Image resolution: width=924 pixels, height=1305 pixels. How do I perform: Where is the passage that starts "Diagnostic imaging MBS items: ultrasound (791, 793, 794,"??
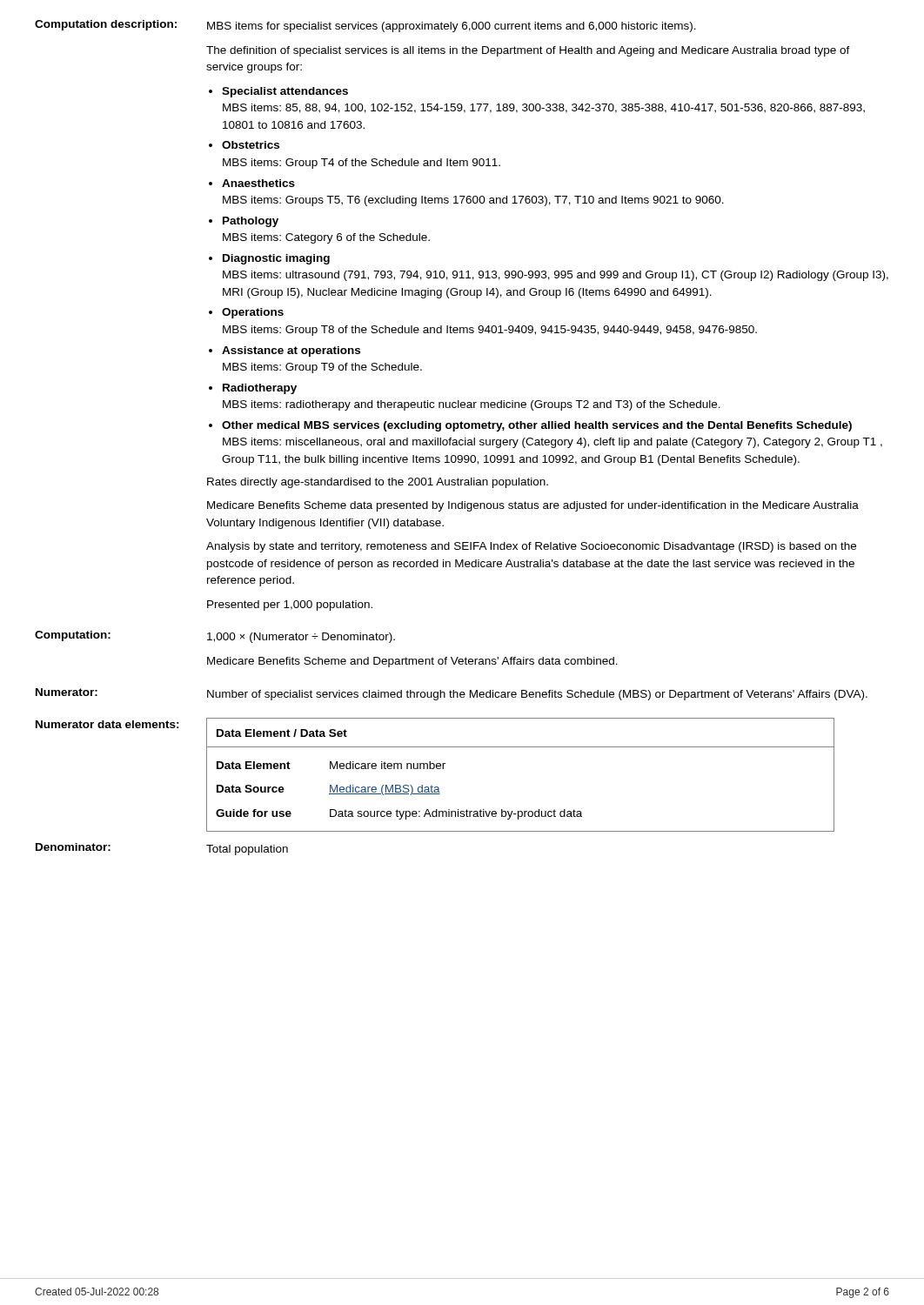(x=555, y=275)
